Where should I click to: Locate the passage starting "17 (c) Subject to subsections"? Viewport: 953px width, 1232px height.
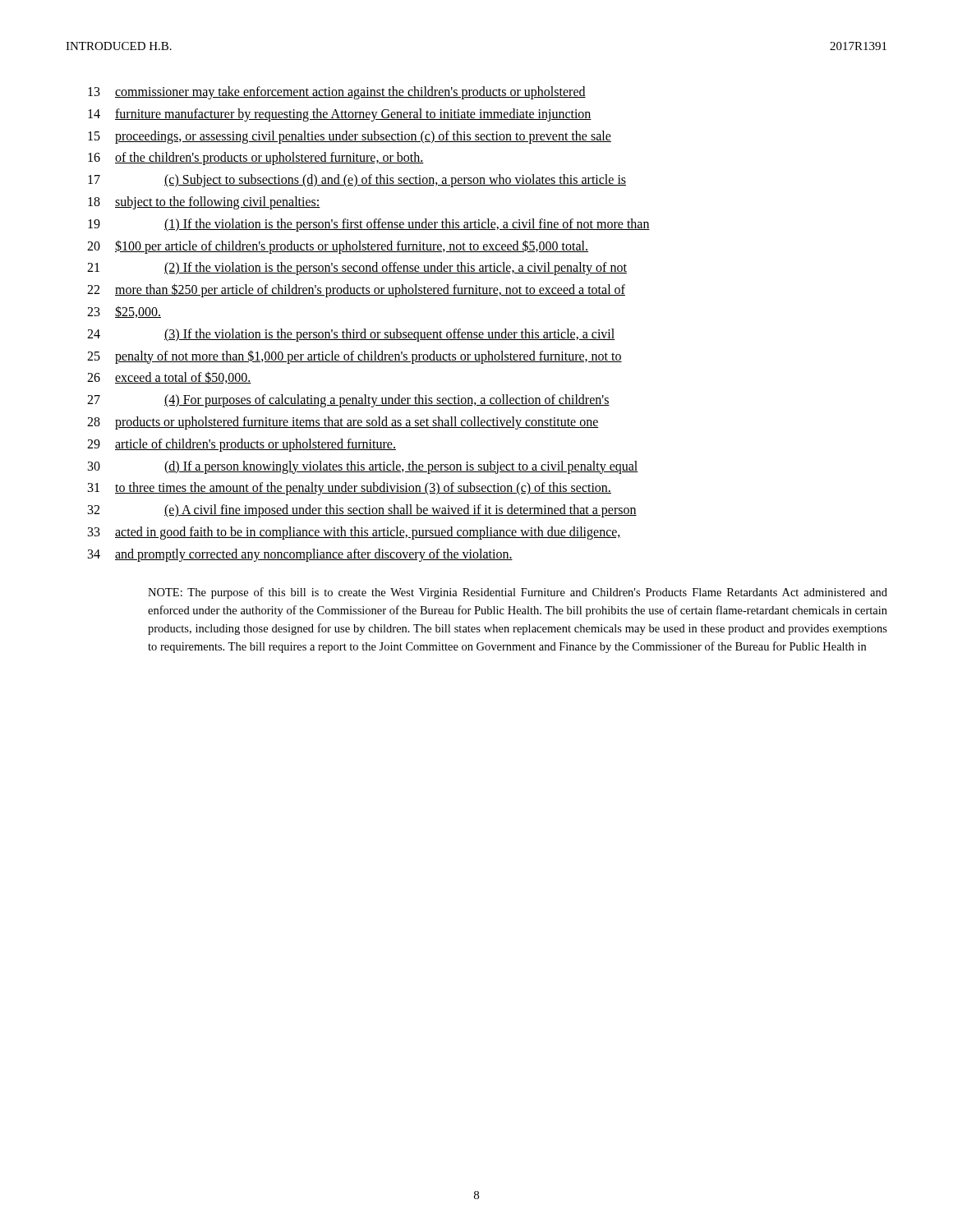[476, 180]
